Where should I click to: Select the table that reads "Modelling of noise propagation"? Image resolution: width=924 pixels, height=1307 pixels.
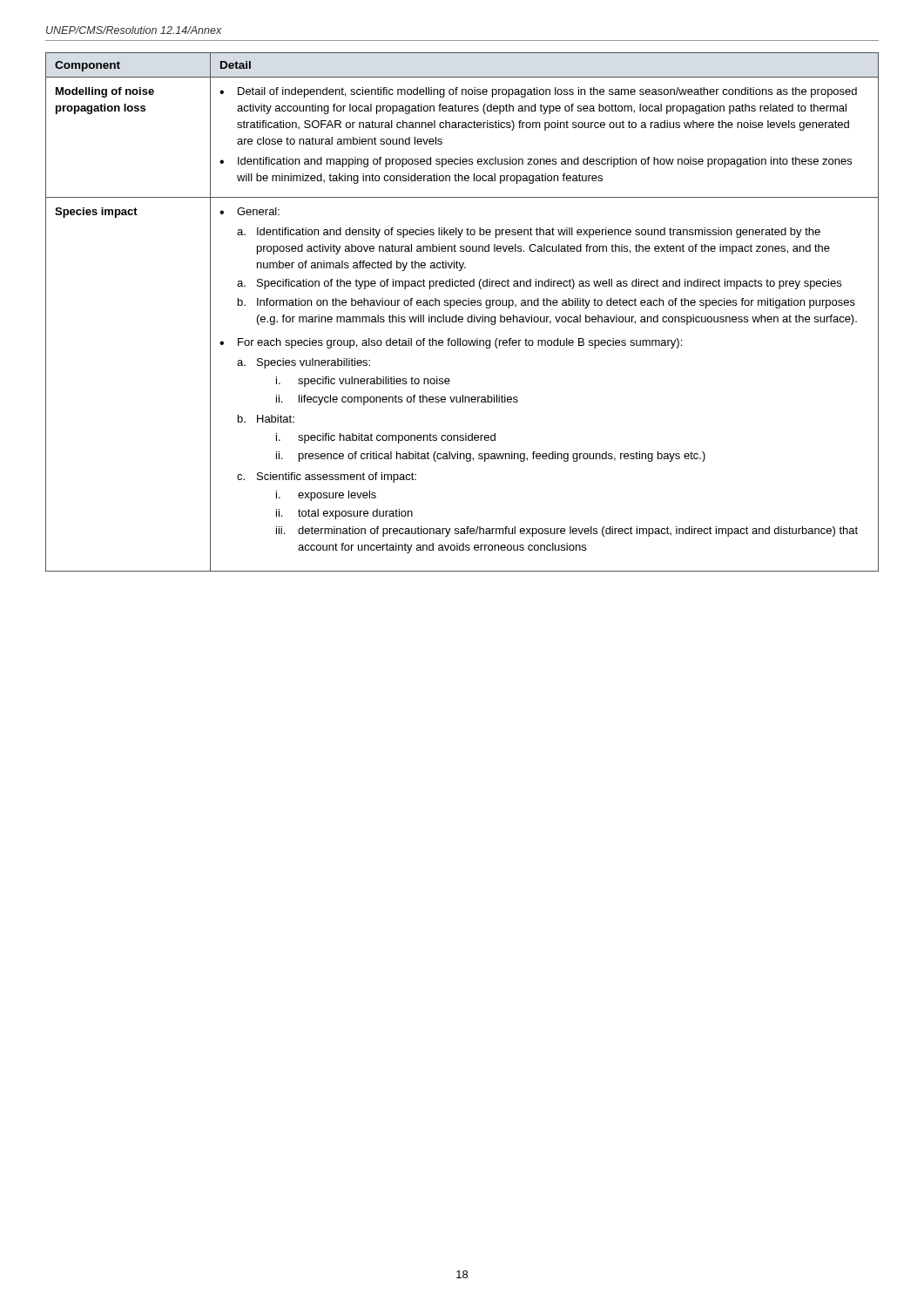tap(462, 312)
